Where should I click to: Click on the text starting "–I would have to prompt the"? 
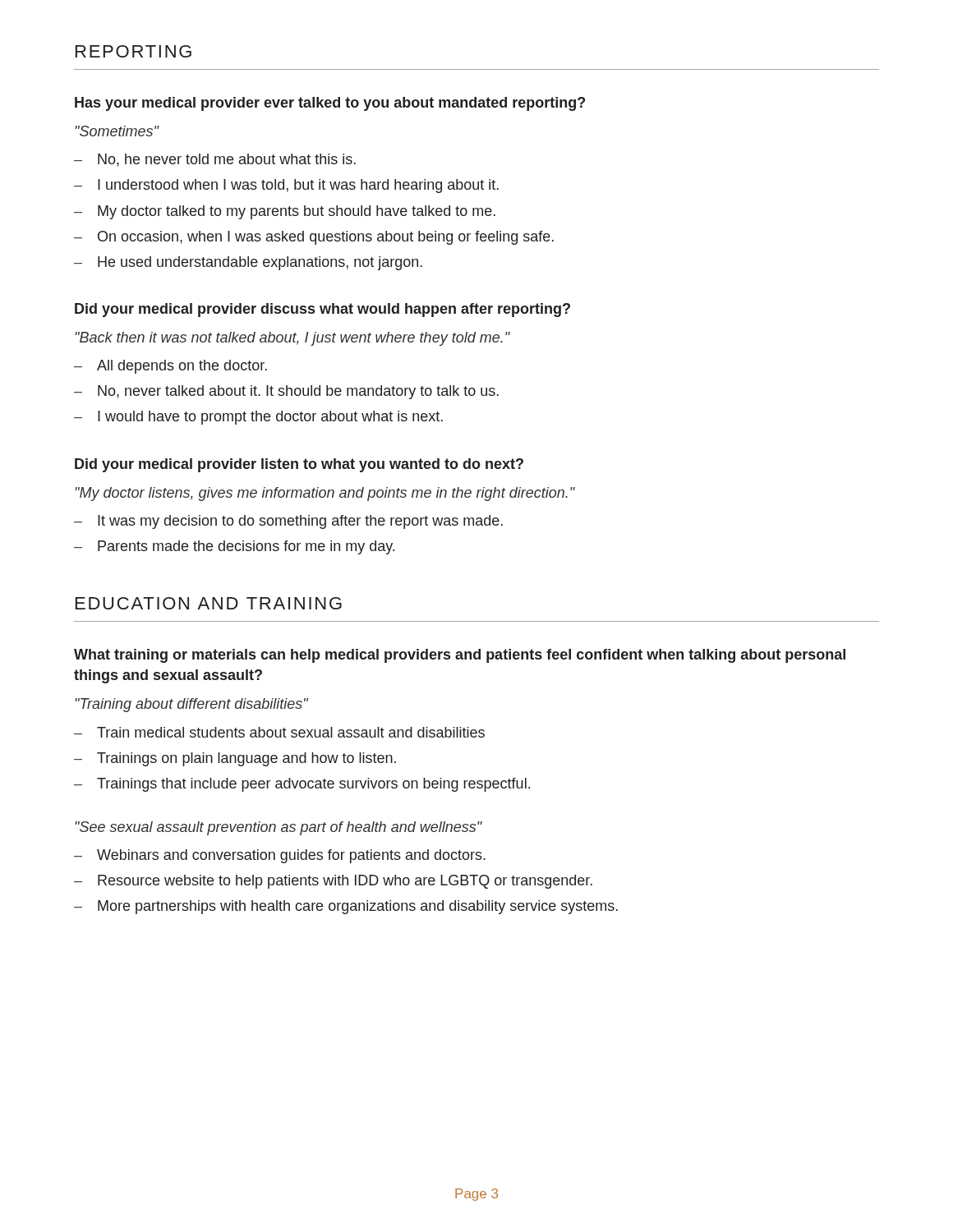[259, 417]
